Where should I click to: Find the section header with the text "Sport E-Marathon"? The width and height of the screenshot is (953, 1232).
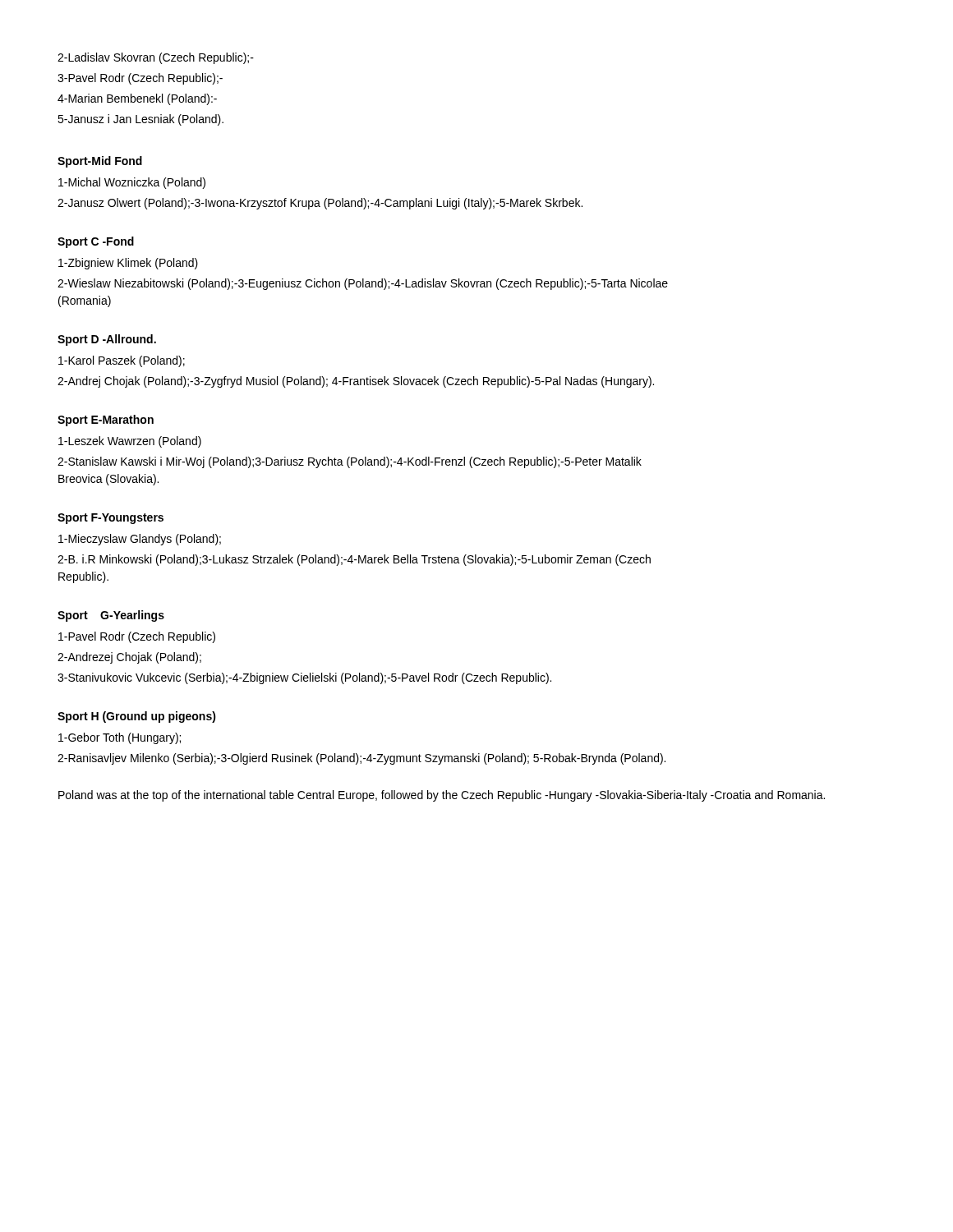click(106, 420)
